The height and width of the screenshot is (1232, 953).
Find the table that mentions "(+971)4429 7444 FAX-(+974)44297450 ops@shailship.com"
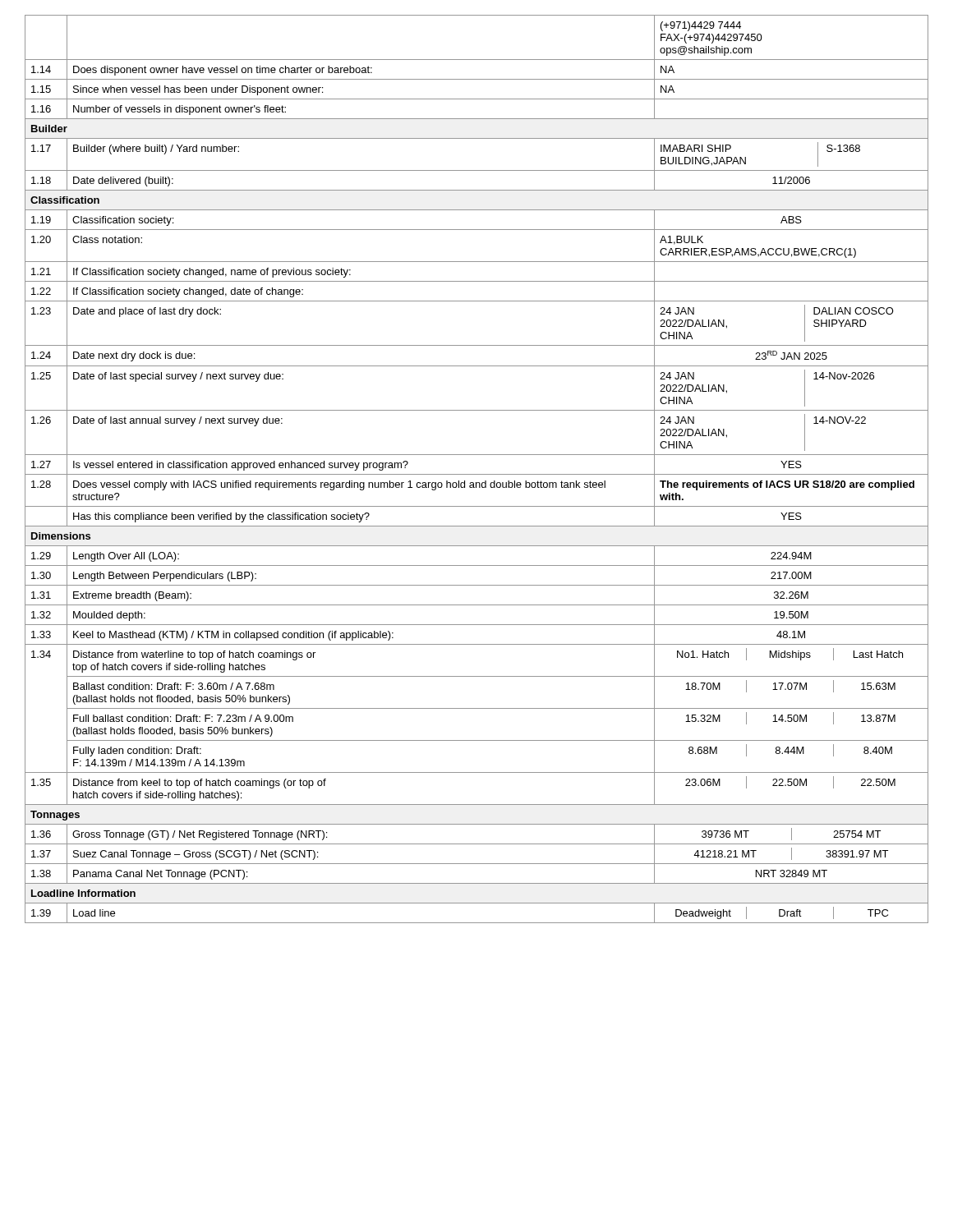coord(476,469)
